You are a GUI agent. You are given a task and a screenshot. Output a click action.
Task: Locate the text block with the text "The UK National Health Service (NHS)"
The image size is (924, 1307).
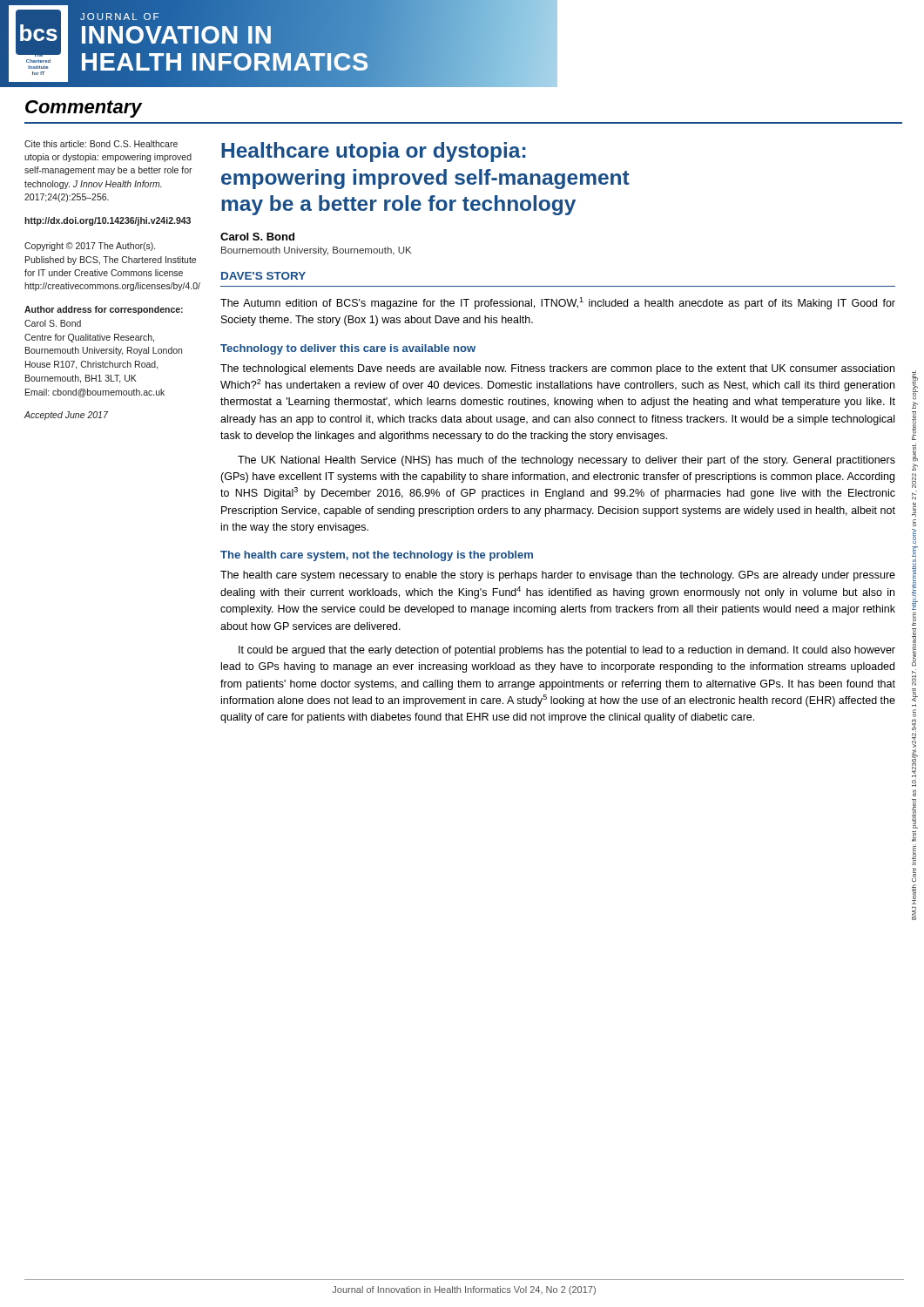click(x=558, y=493)
